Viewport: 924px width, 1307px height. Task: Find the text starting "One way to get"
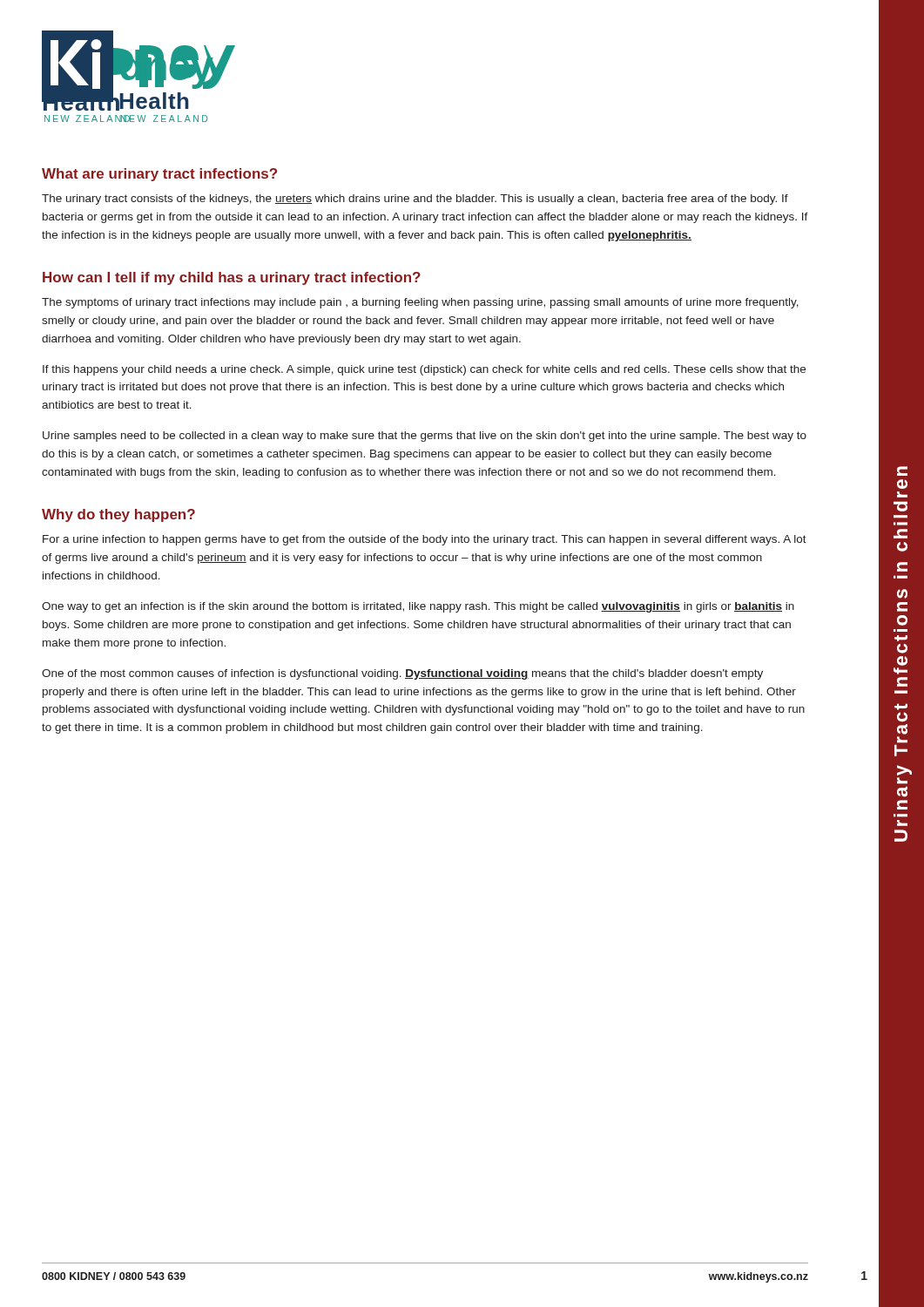(418, 624)
